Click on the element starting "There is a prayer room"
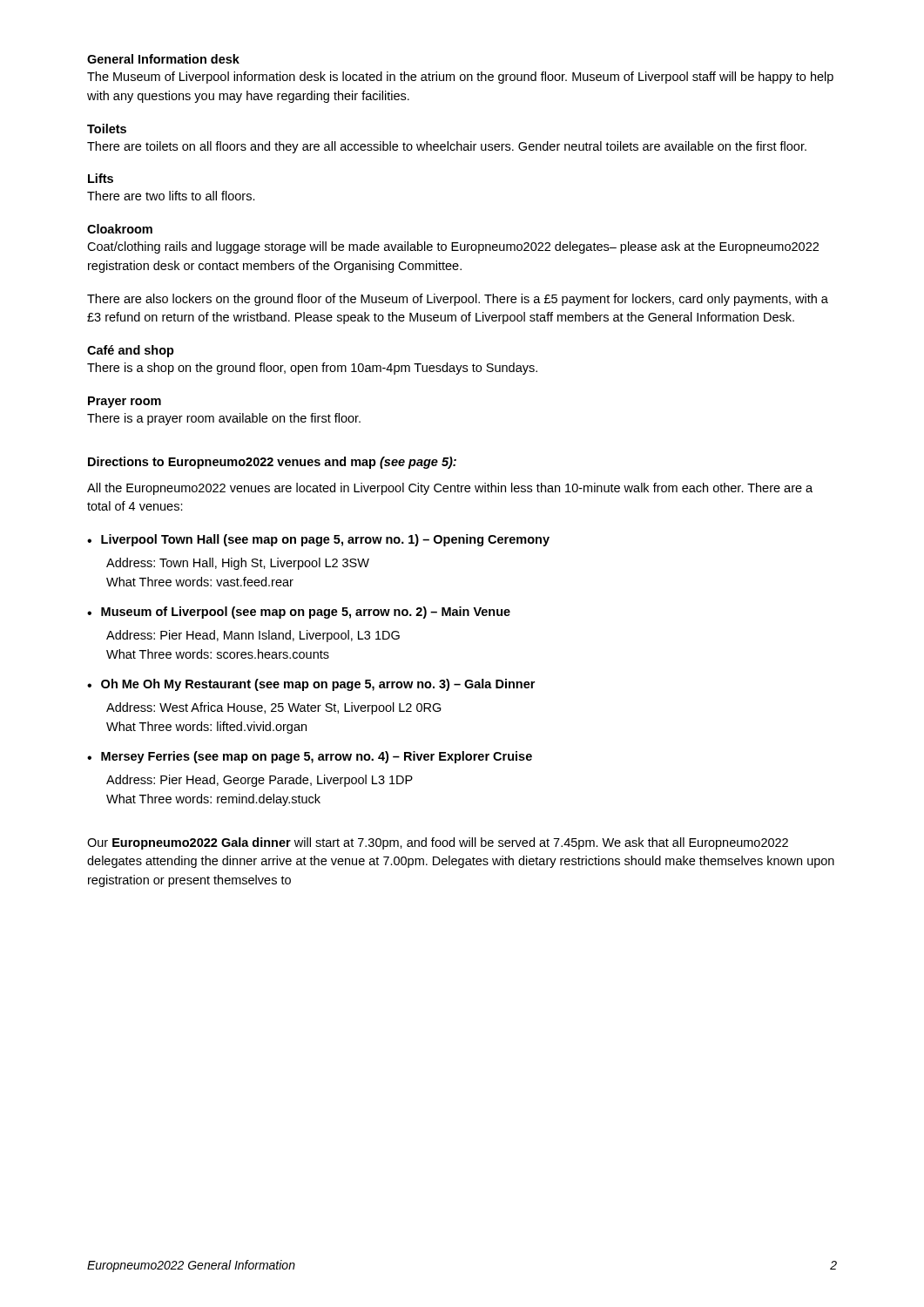The width and height of the screenshot is (924, 1307). click(224, 418)
